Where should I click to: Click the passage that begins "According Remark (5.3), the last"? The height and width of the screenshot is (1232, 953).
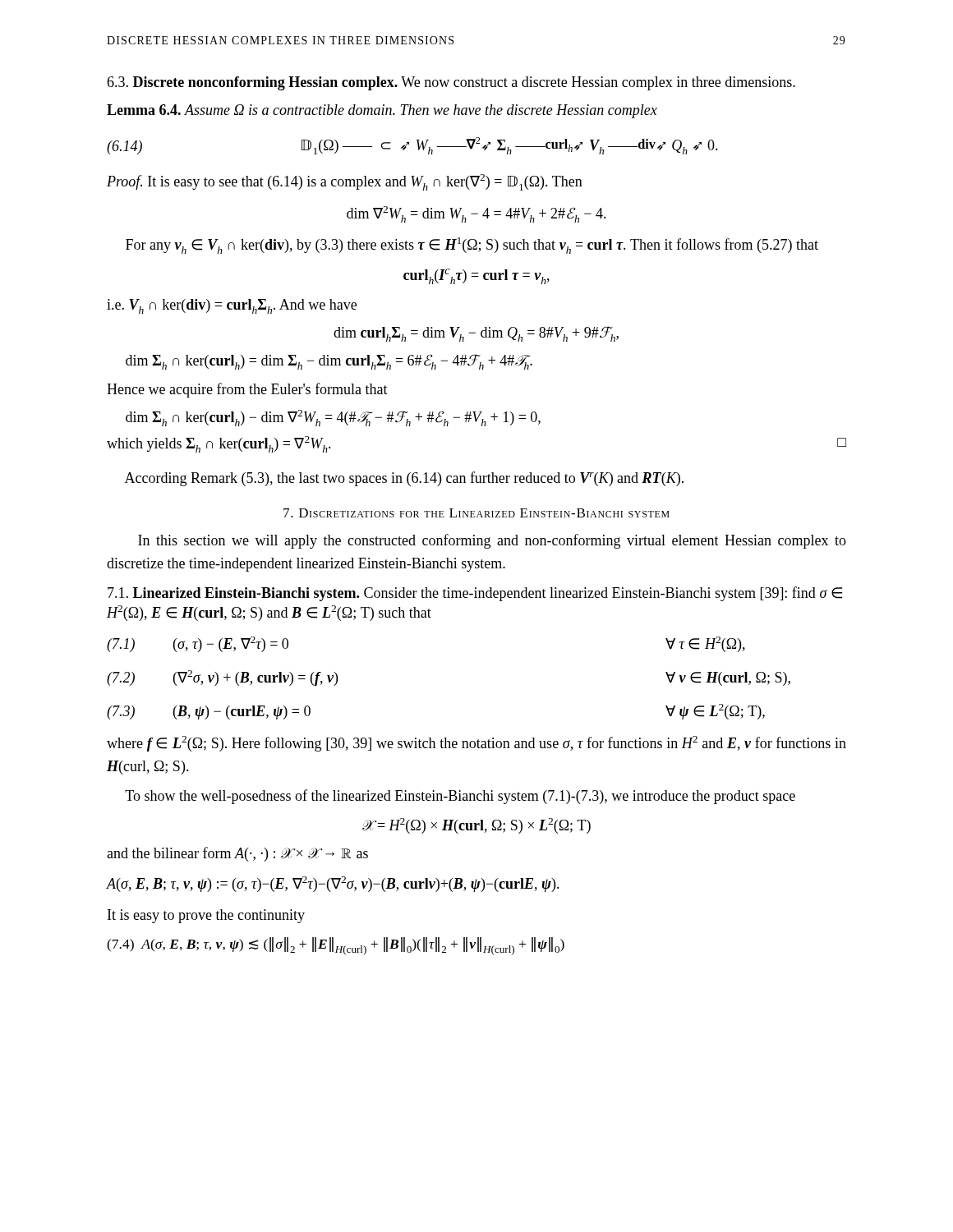click(x=396, y=477)
